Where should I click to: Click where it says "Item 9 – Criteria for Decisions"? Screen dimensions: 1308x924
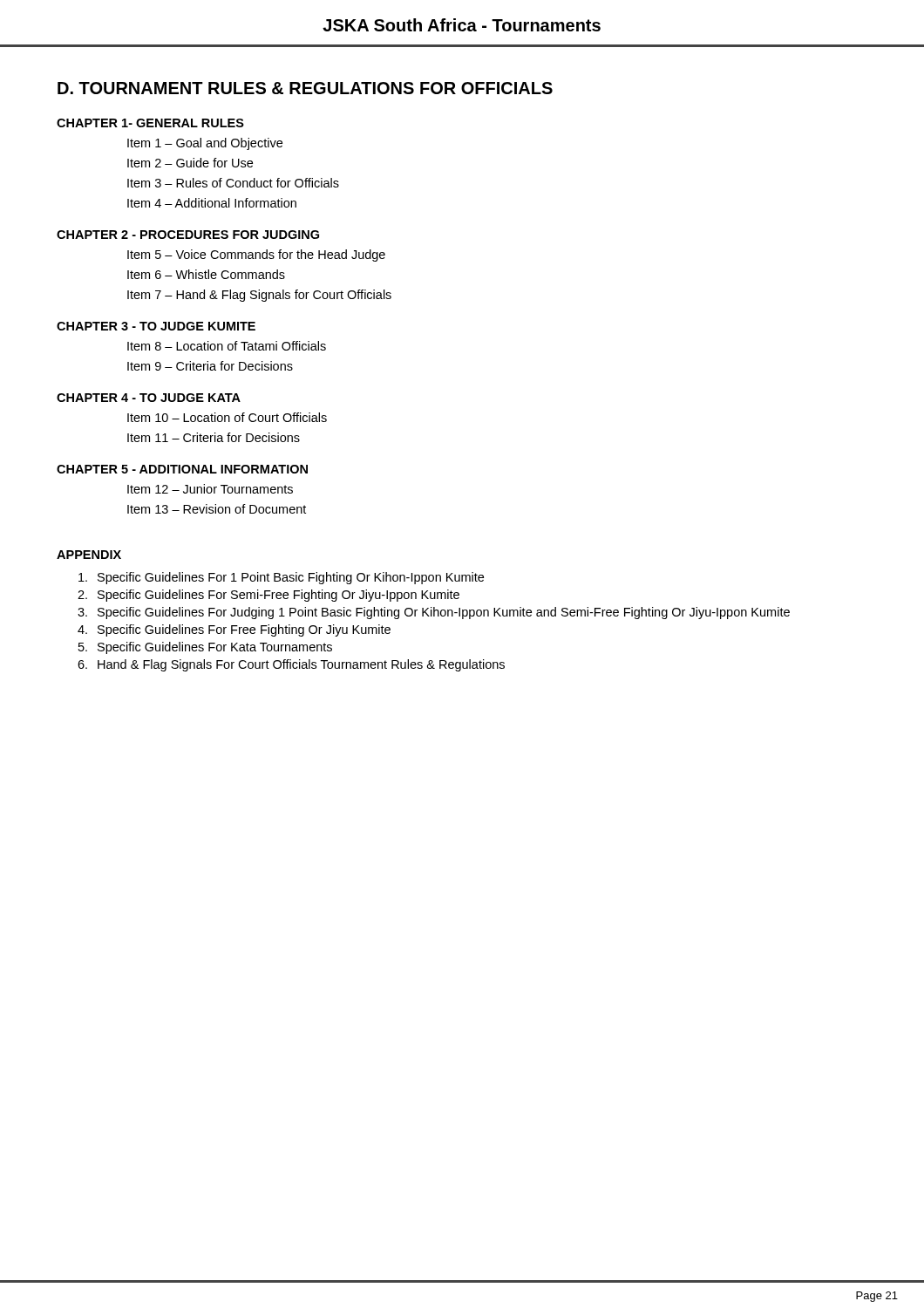(x=210, y=366)
